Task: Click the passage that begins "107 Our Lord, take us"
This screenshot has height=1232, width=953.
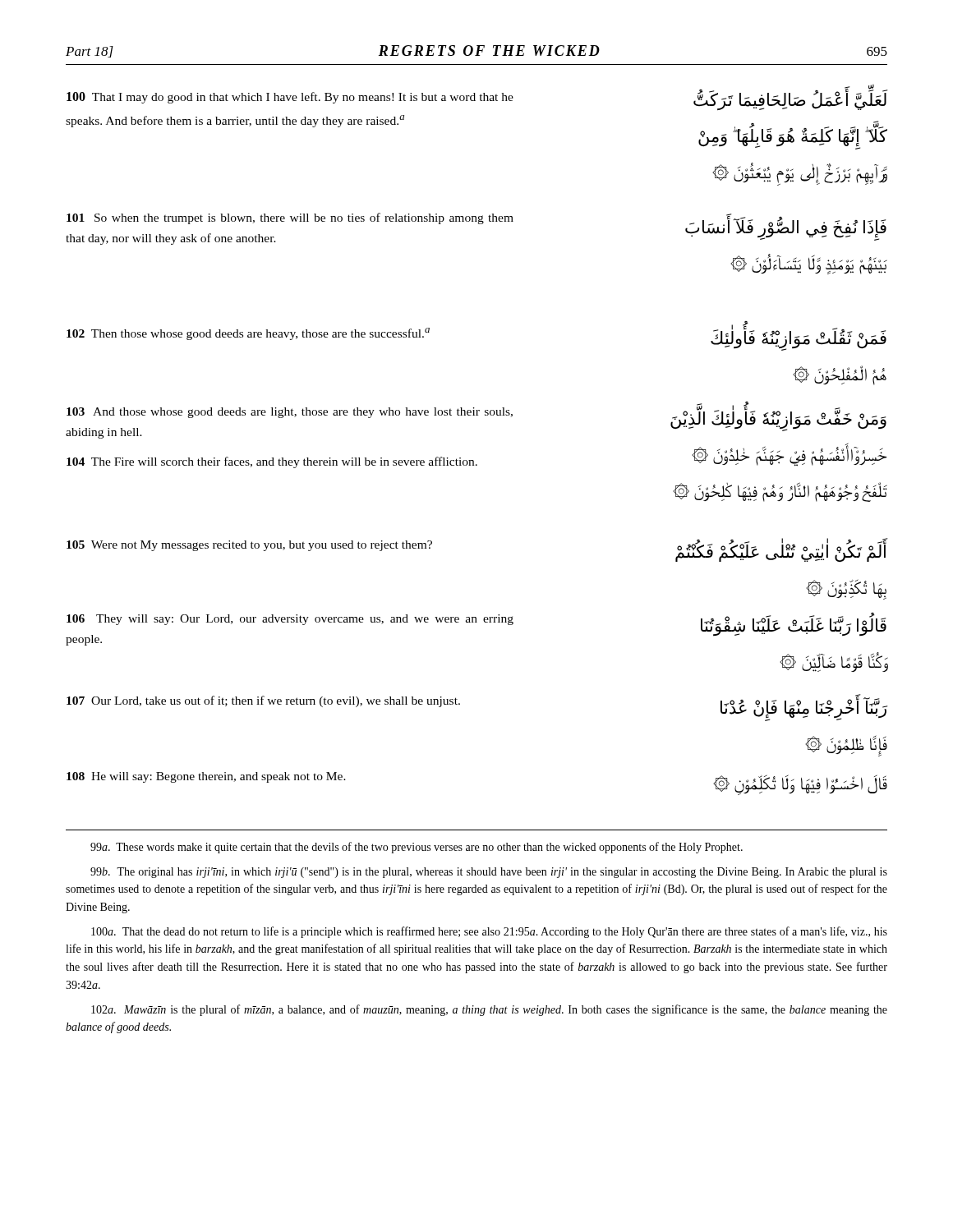Action: point(290,700)
